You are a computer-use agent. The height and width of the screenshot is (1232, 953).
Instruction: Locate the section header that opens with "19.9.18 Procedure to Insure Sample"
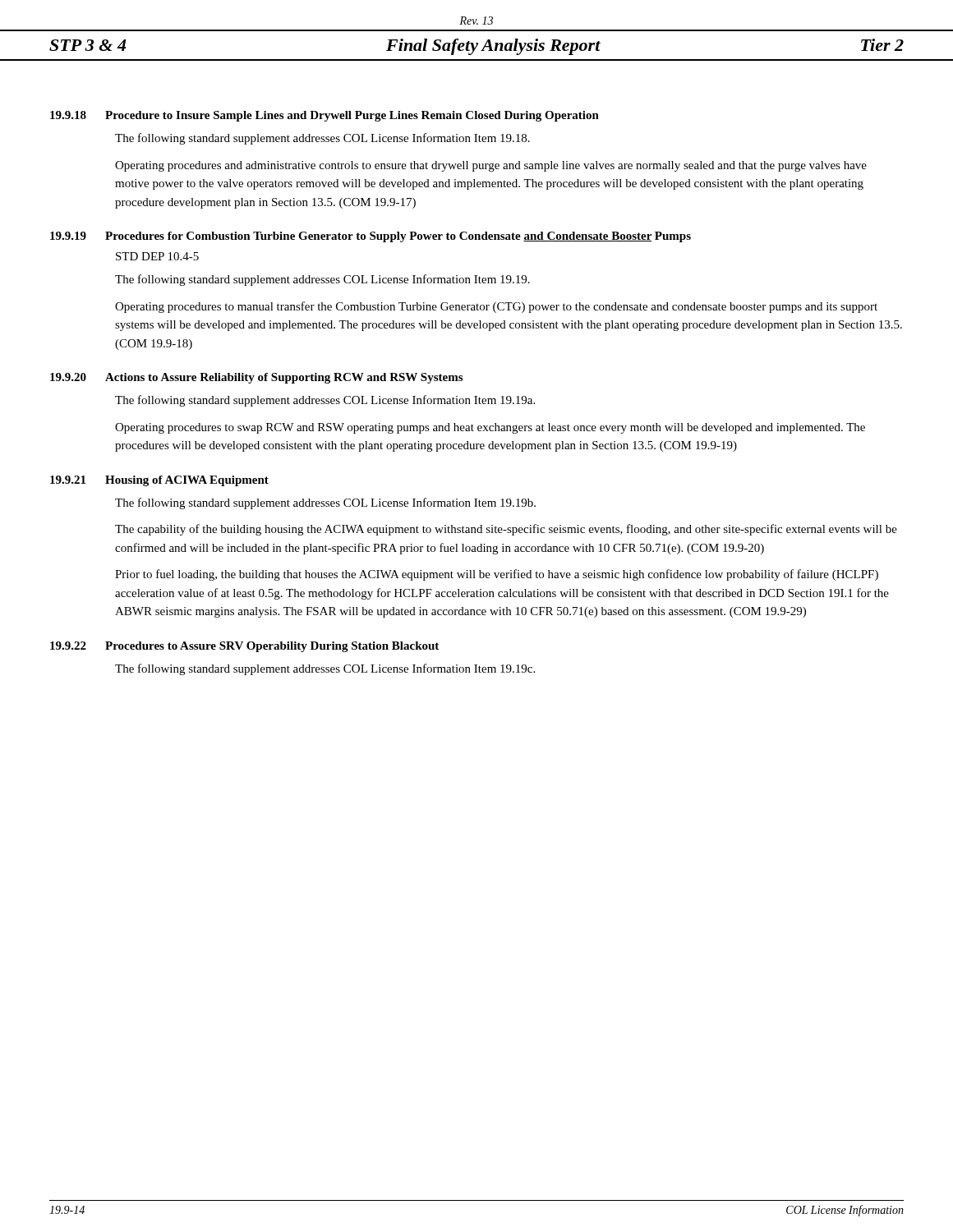pos(324,115)
